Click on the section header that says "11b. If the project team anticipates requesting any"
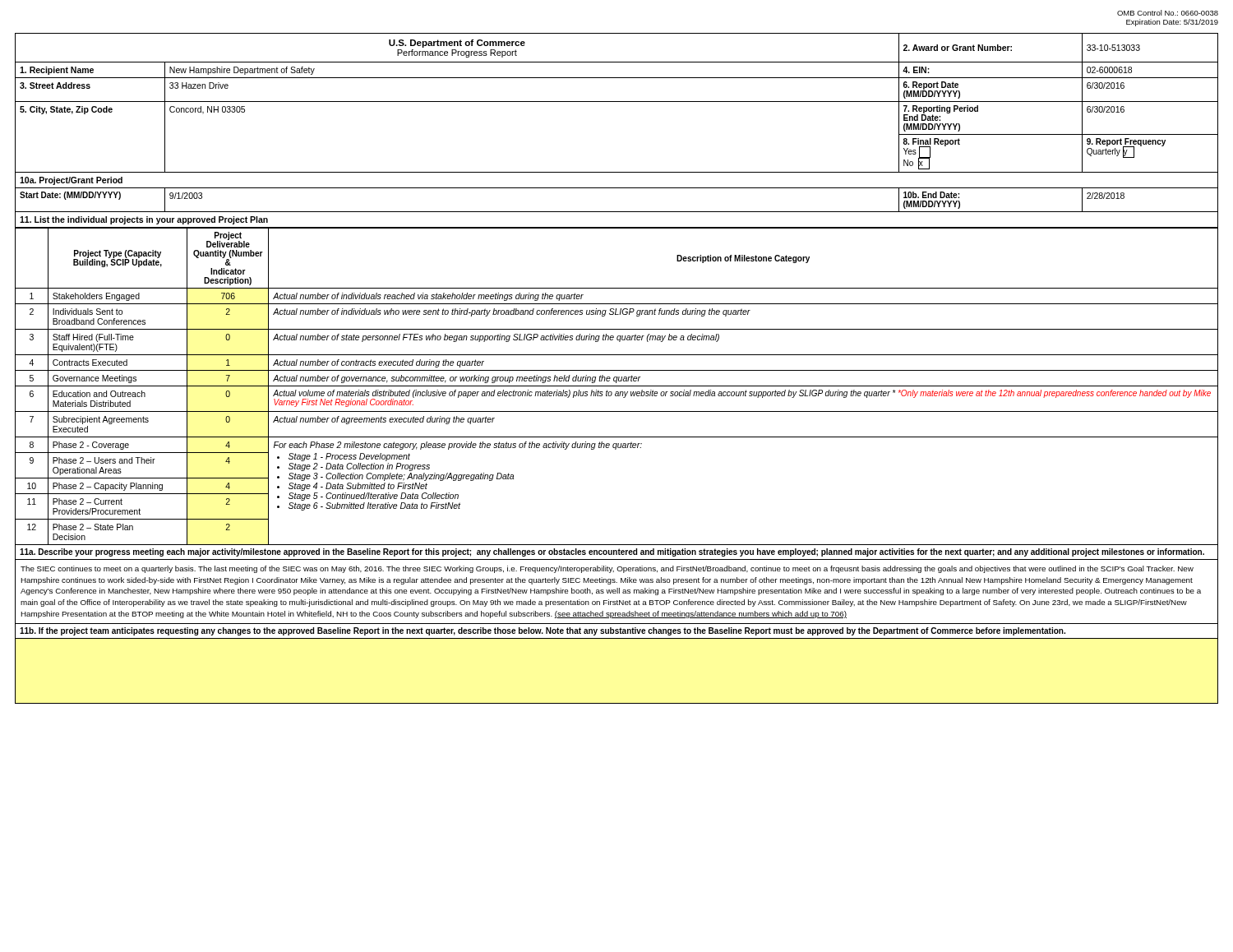 (543, 631)
